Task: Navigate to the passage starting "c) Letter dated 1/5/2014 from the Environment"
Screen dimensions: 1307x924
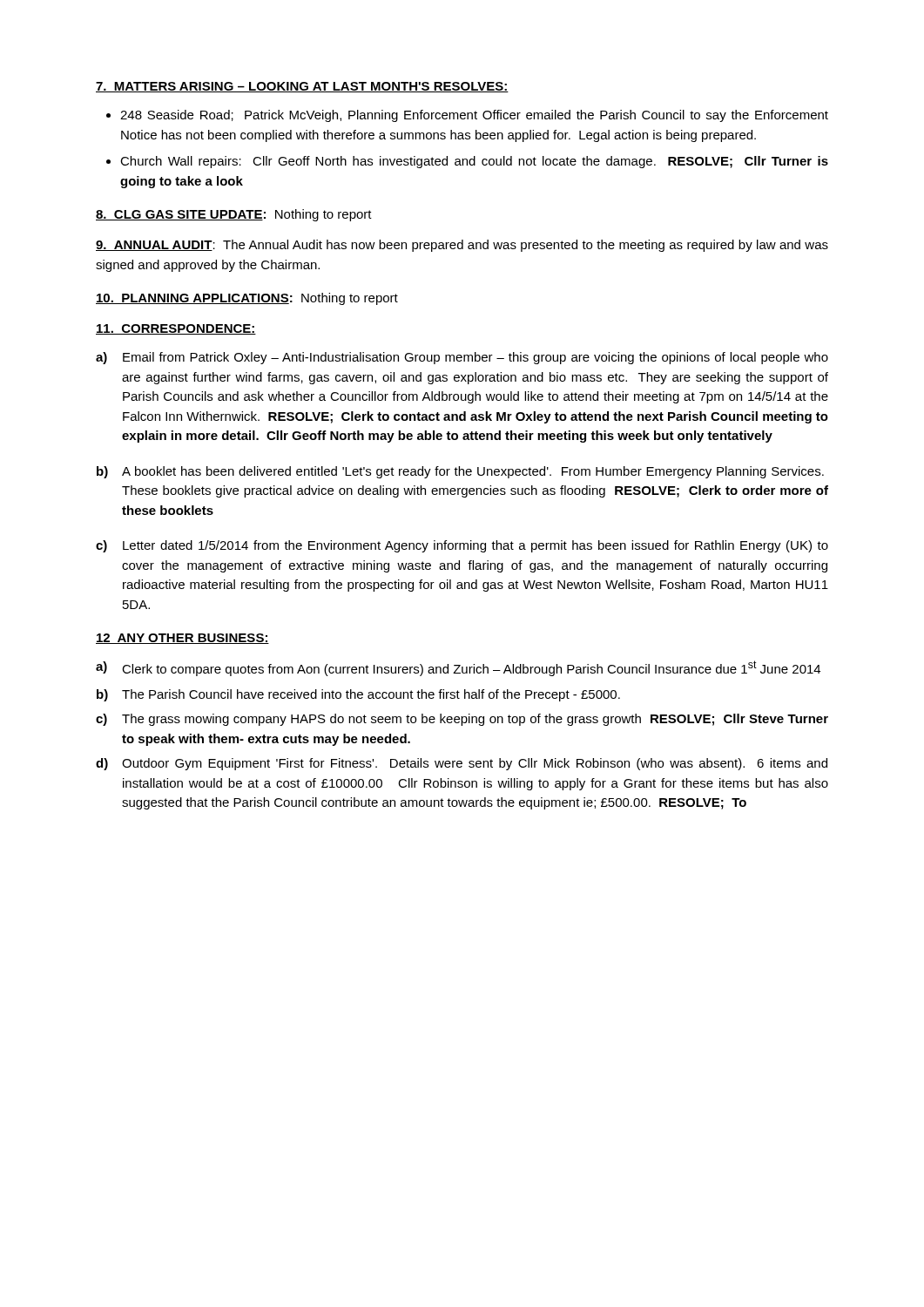Action: tap(462, 575)
